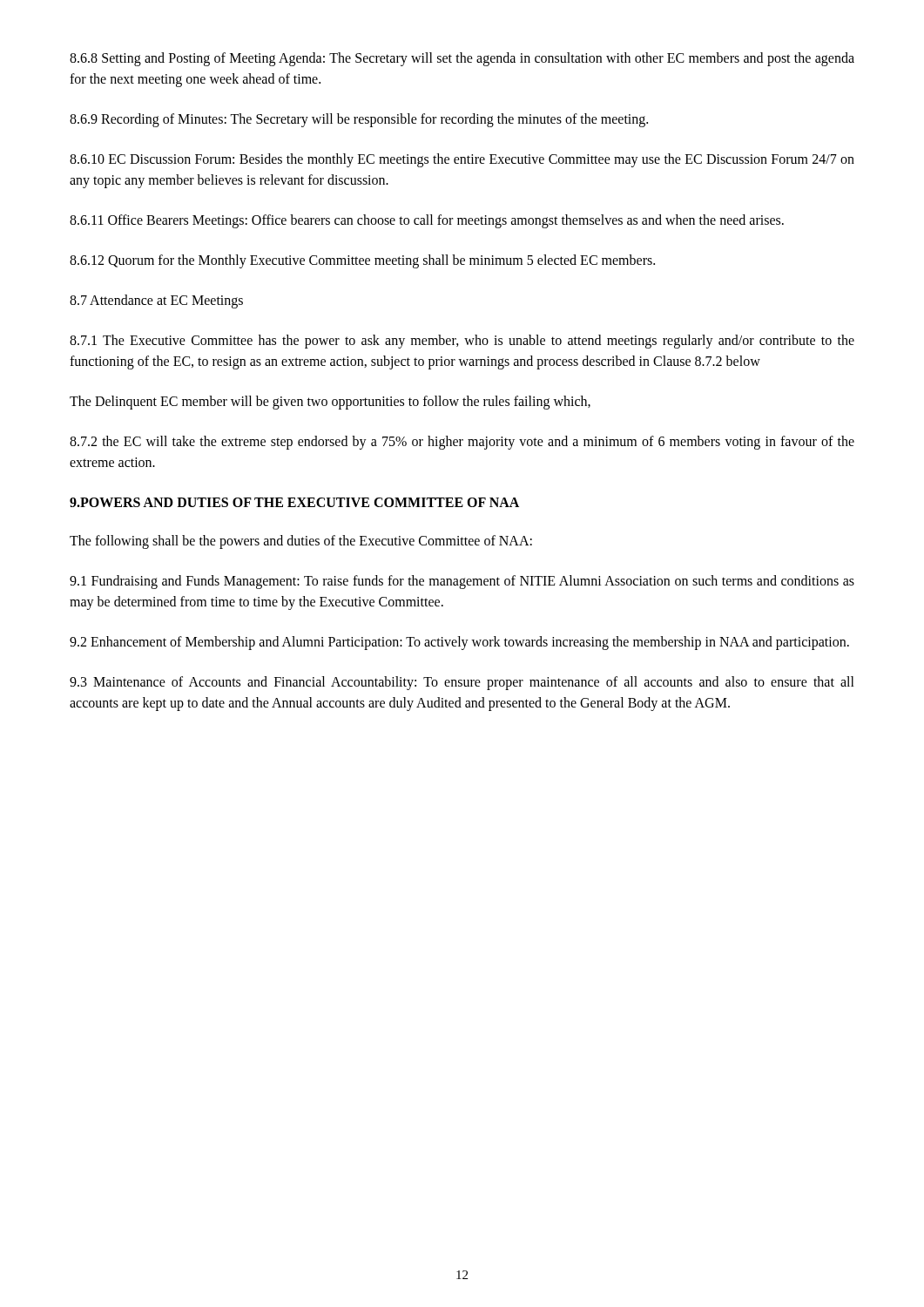Find the text block that reads "The following shall be the powers"
924x1307 pixels.
click(x=301, y=541)
